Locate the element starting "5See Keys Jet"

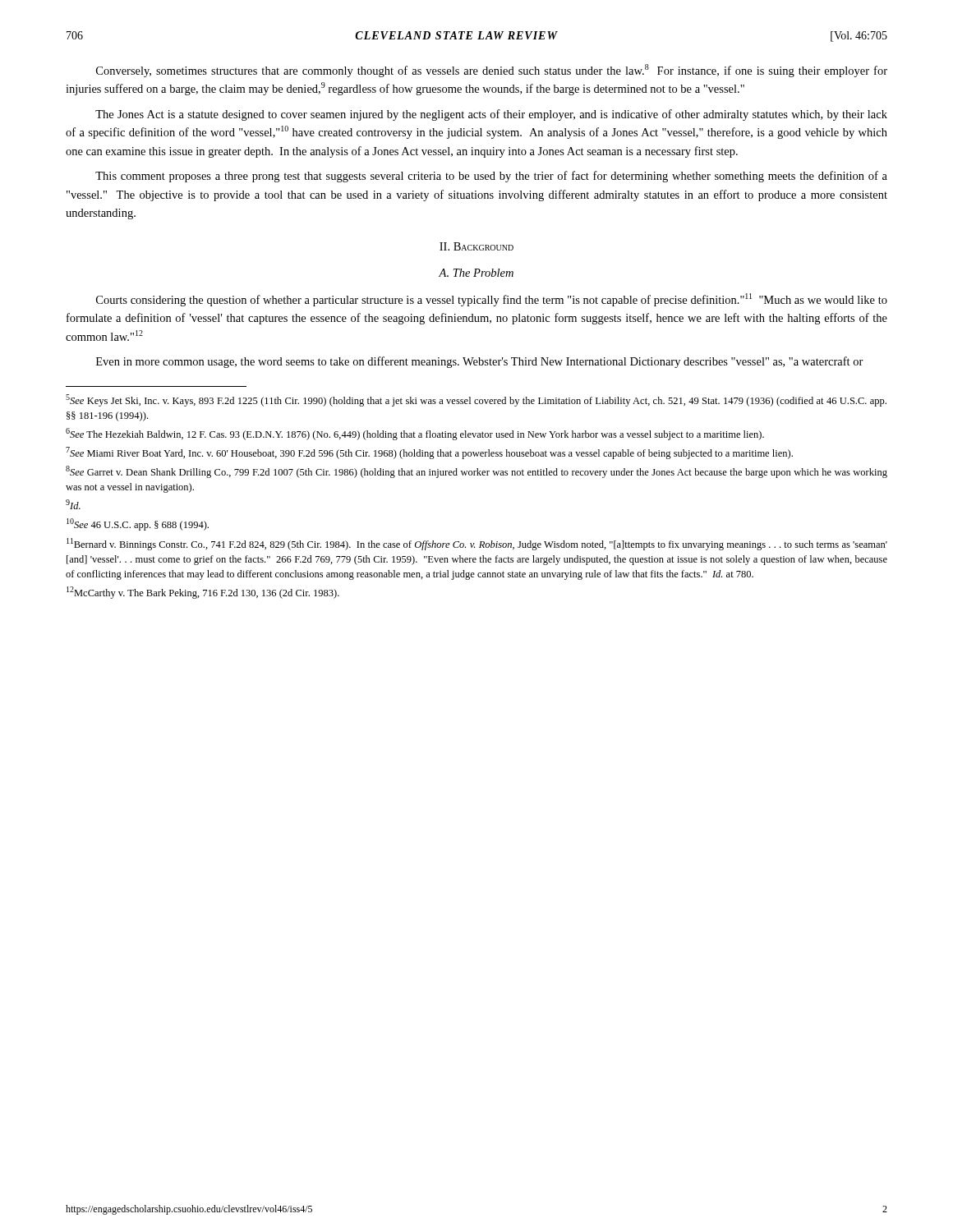[x=476, y=407]
